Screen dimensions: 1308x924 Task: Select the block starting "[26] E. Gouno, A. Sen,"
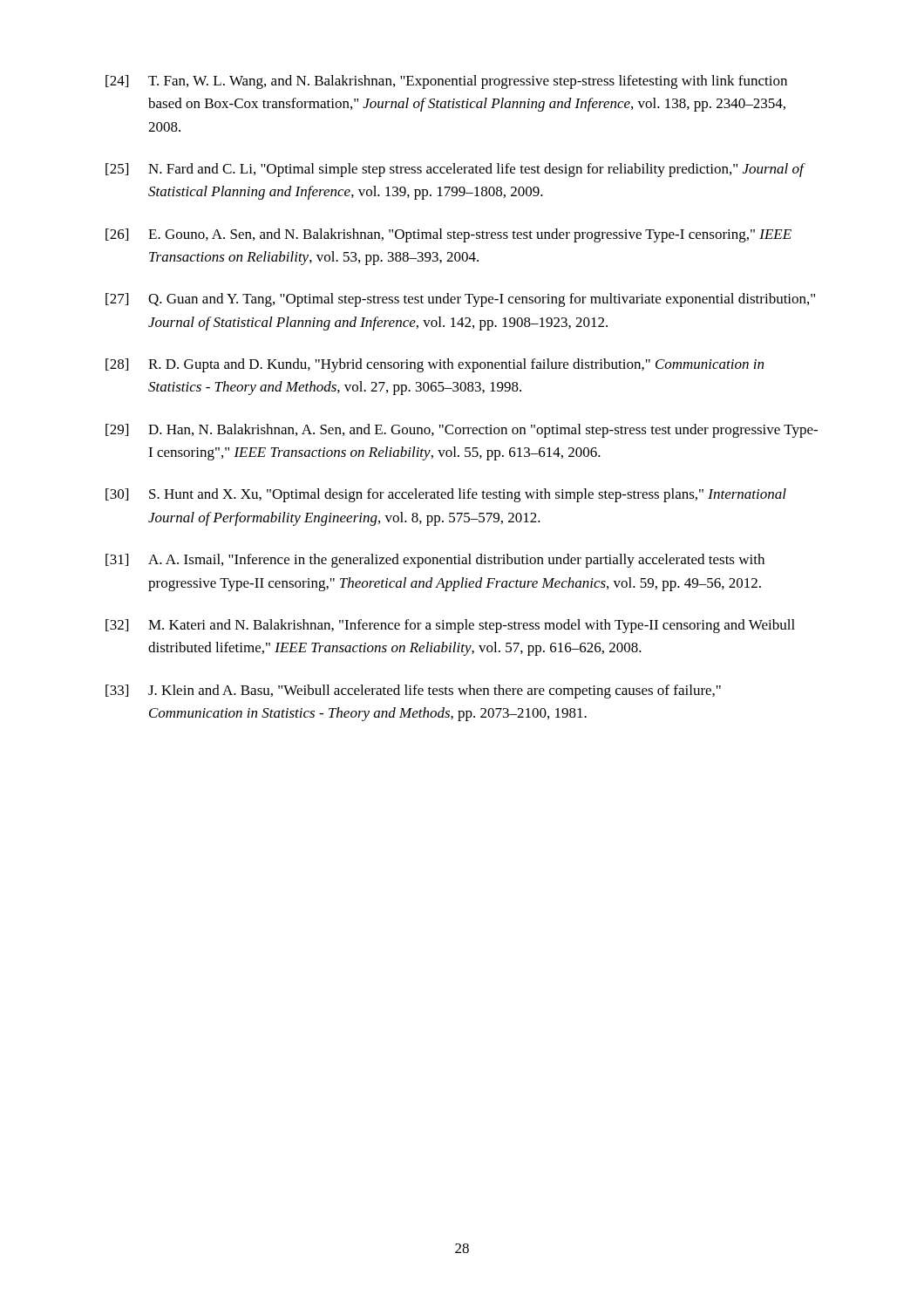(x=462, y=246)
